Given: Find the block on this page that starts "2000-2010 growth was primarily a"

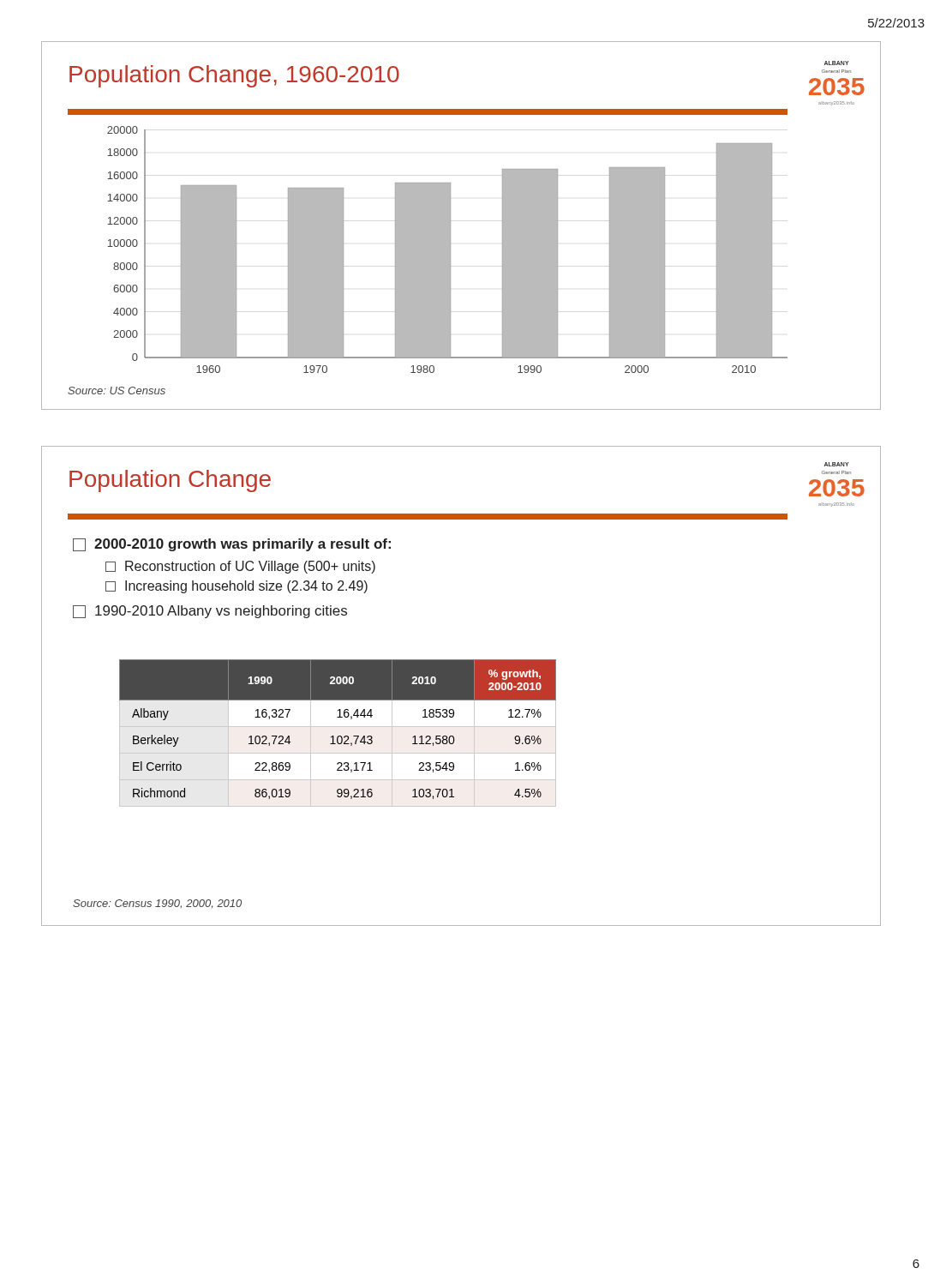Looking at the screenshot, I should pos(233,544).
